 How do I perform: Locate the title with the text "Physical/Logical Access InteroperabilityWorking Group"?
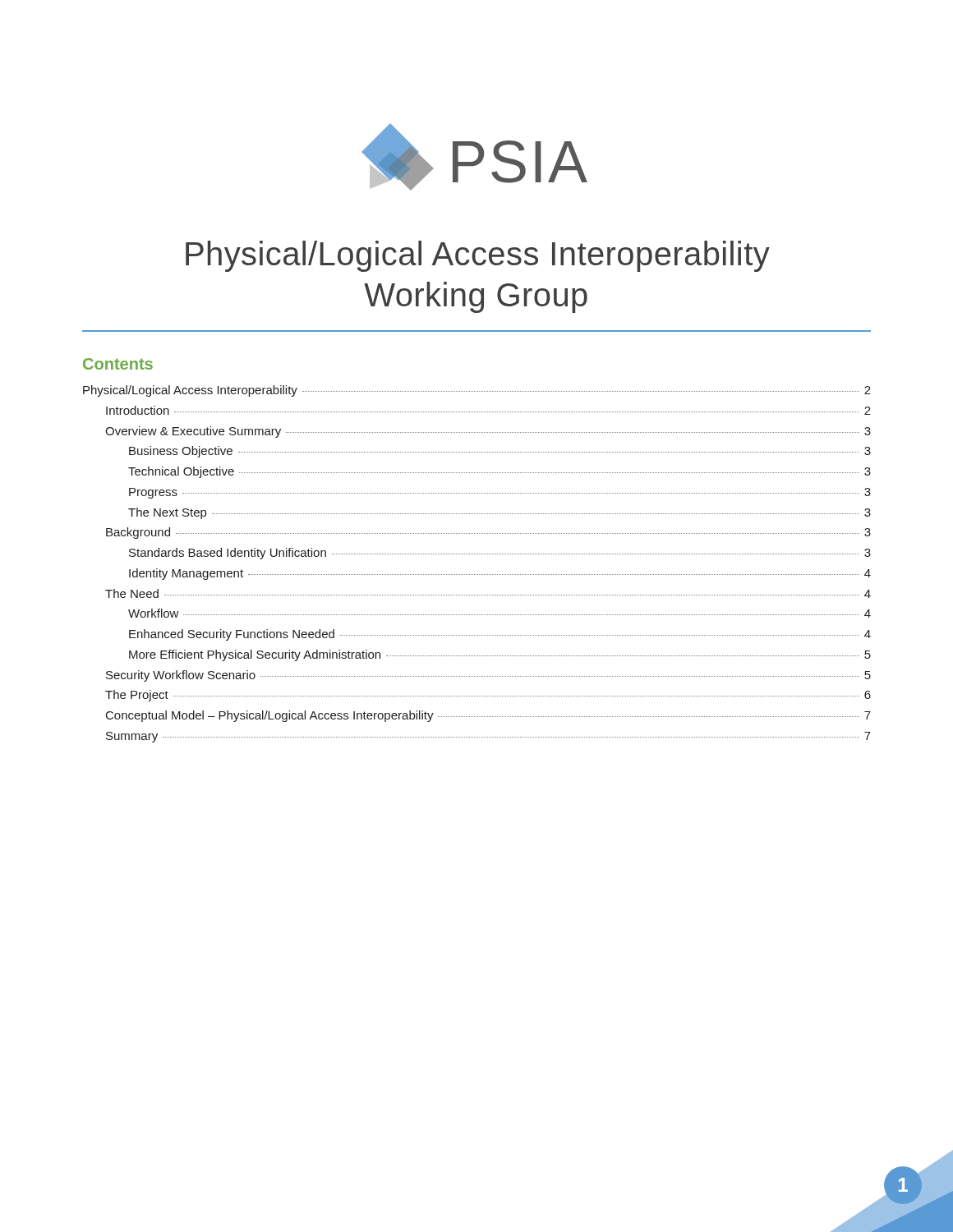[476, 274]
